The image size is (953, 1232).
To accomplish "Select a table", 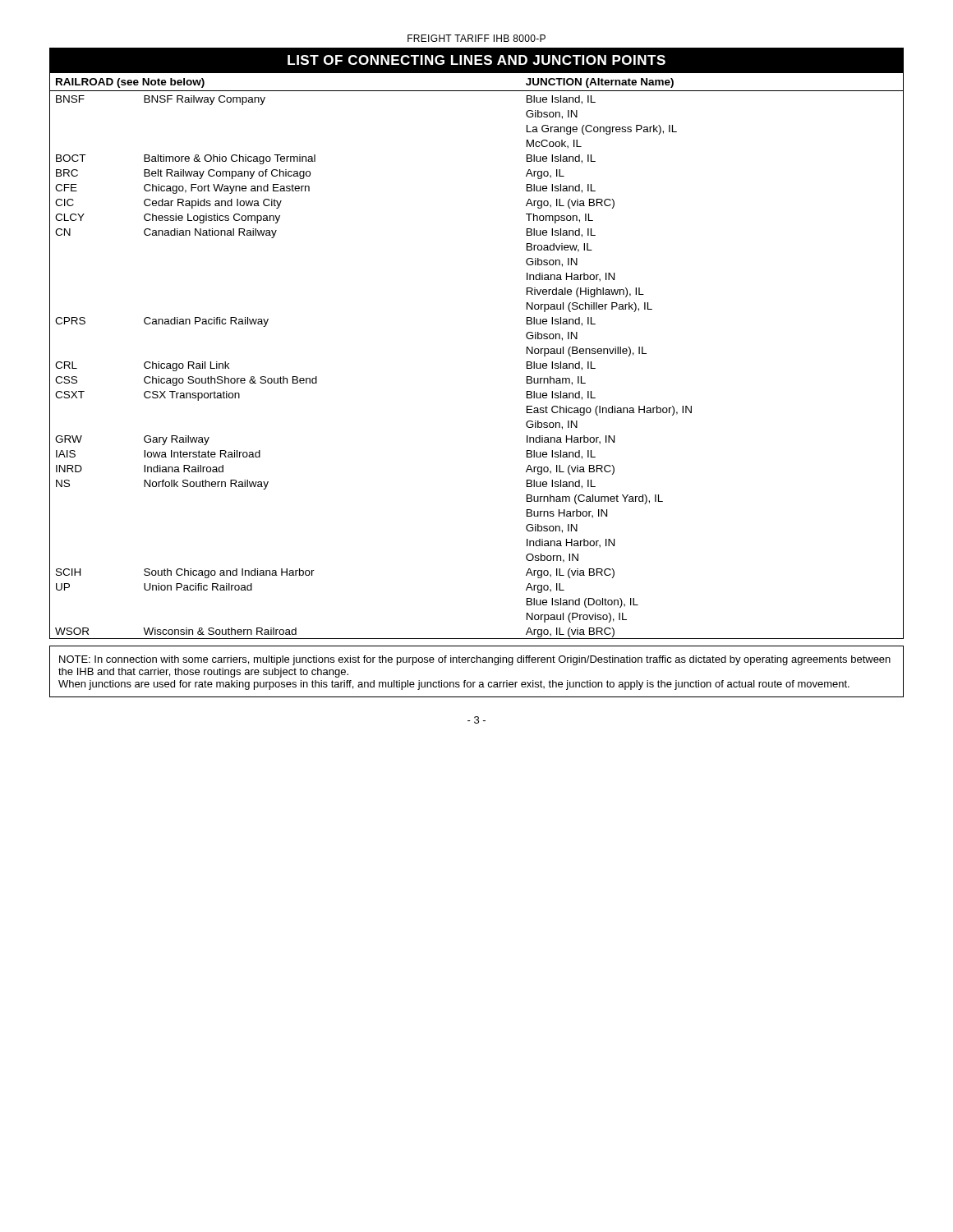I will coord(476,343).
